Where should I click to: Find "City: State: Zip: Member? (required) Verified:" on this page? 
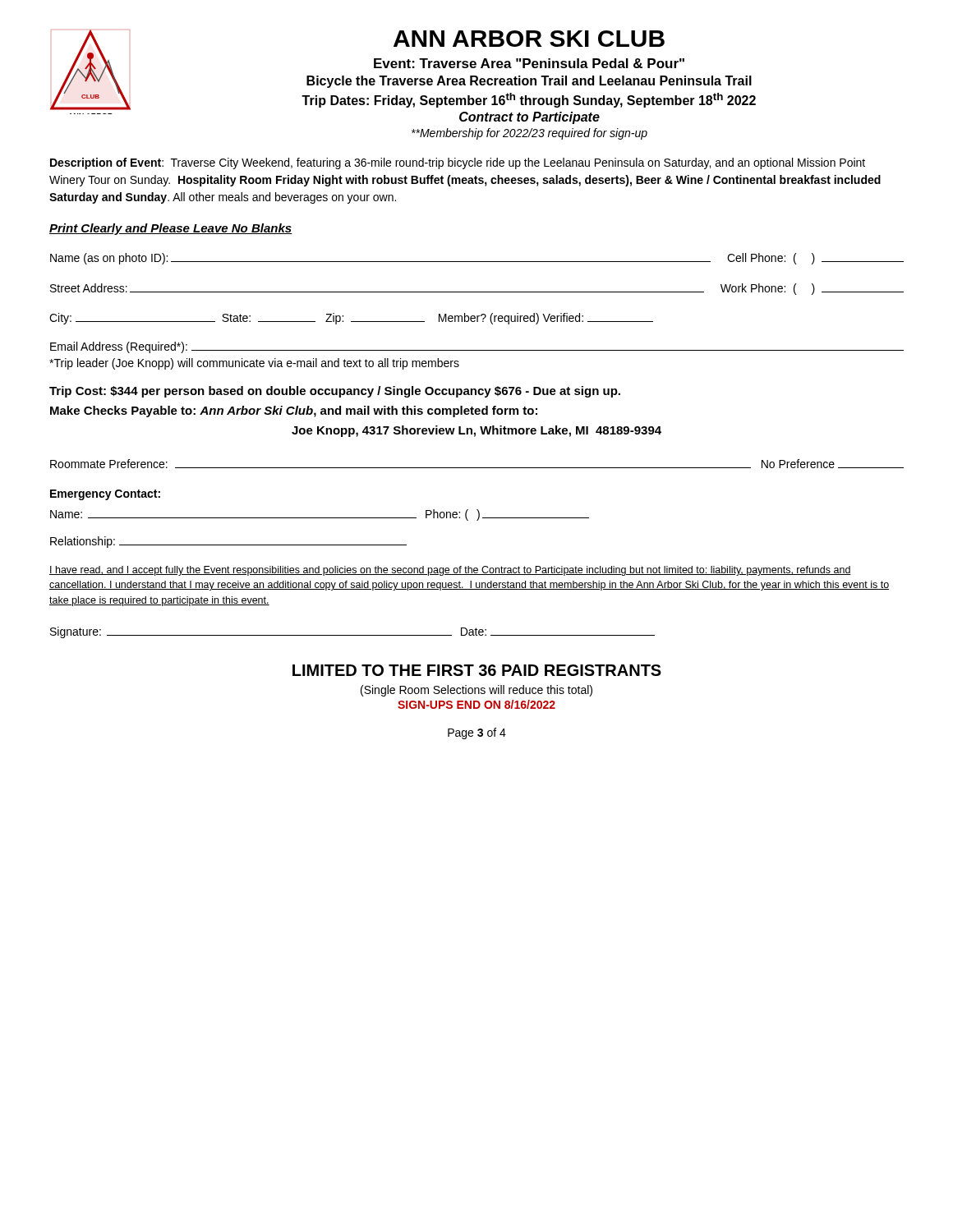[351, 316]
